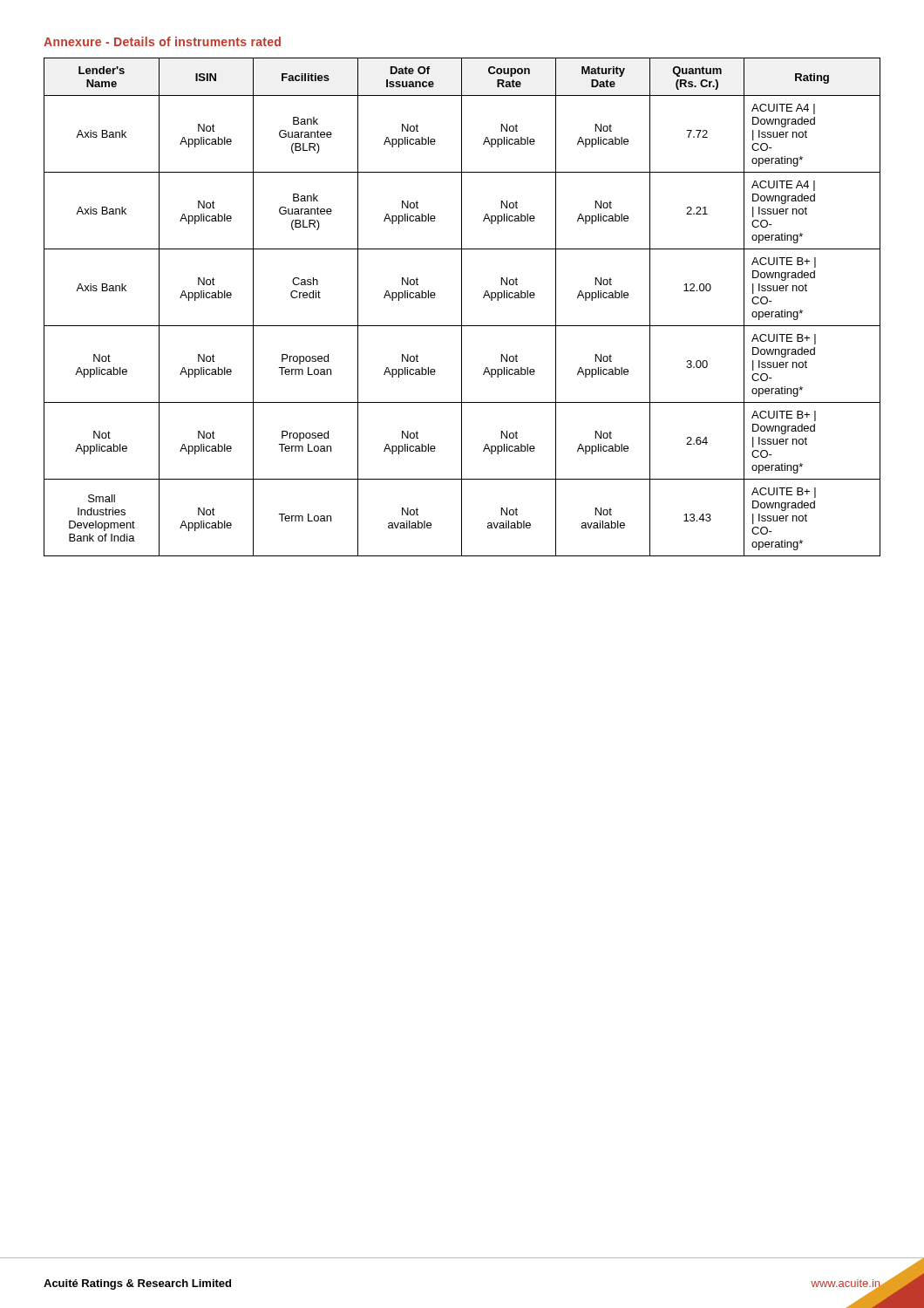Screen dimensions: 1308x924
Task: Locate the region starting "Annexure - Details of instruments rated"
Action: click(x=163, y=42)
